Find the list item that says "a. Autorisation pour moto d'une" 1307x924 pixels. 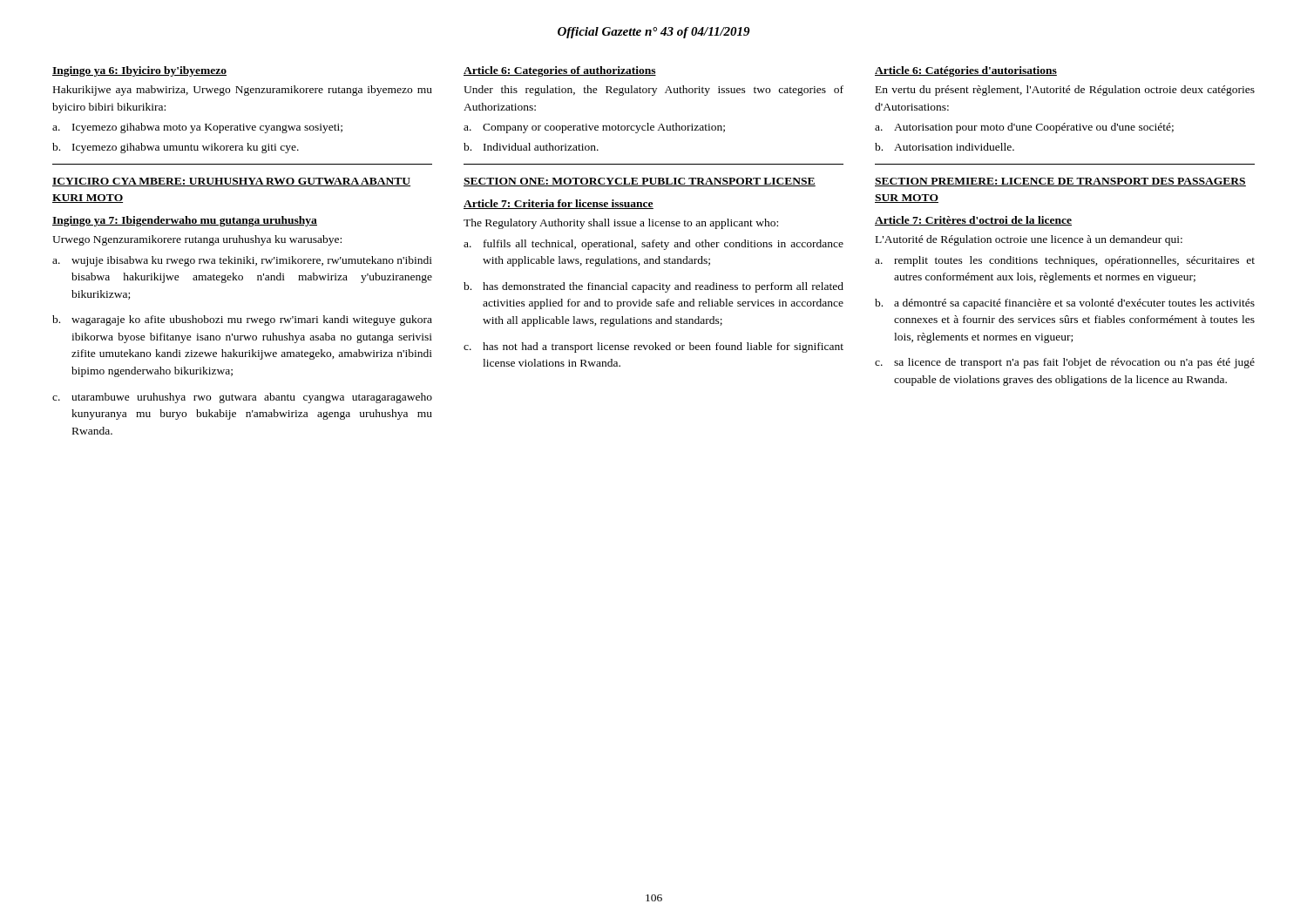[1065, 127]
